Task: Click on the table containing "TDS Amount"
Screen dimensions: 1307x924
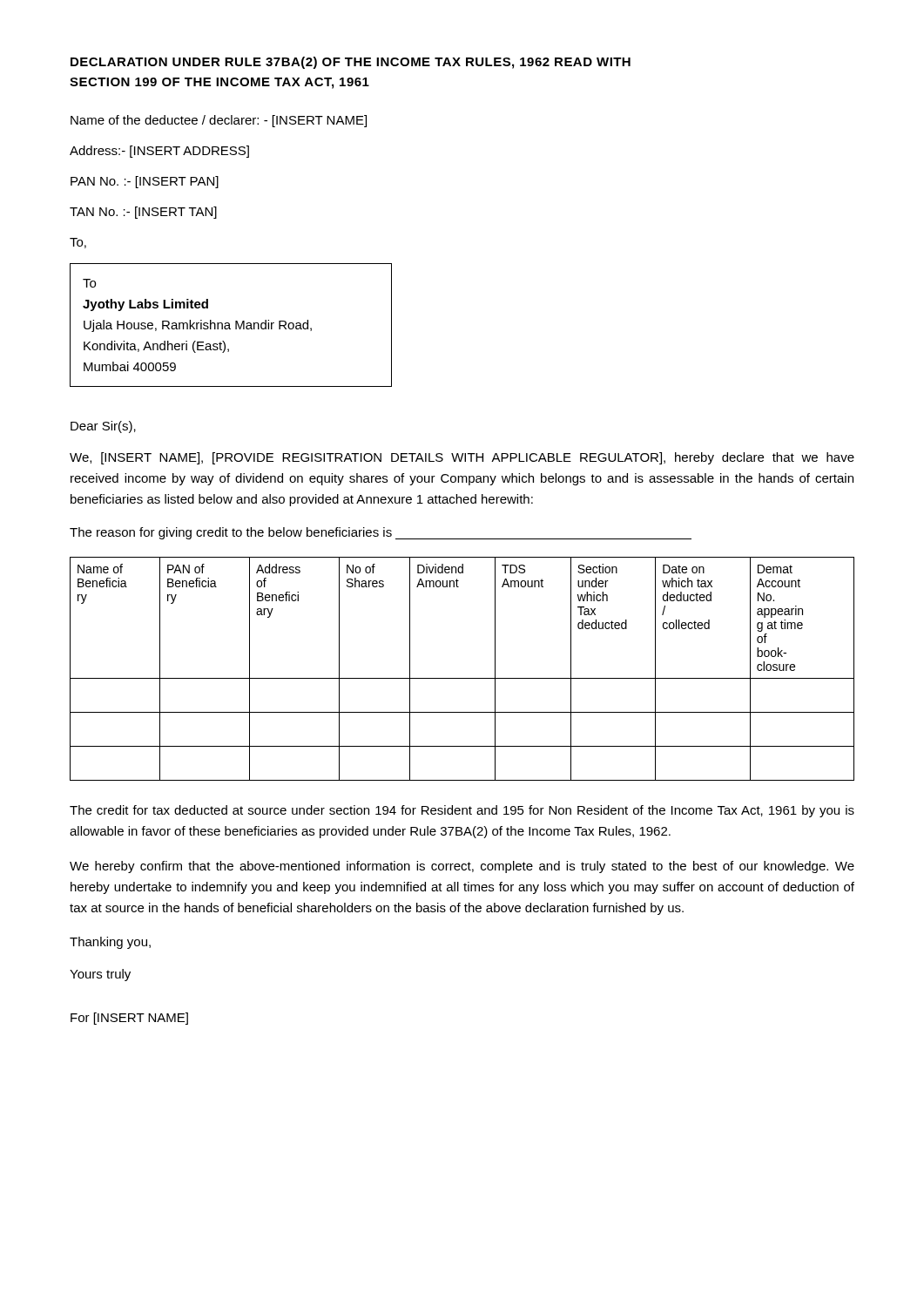Action: click(x=462, y=669)
